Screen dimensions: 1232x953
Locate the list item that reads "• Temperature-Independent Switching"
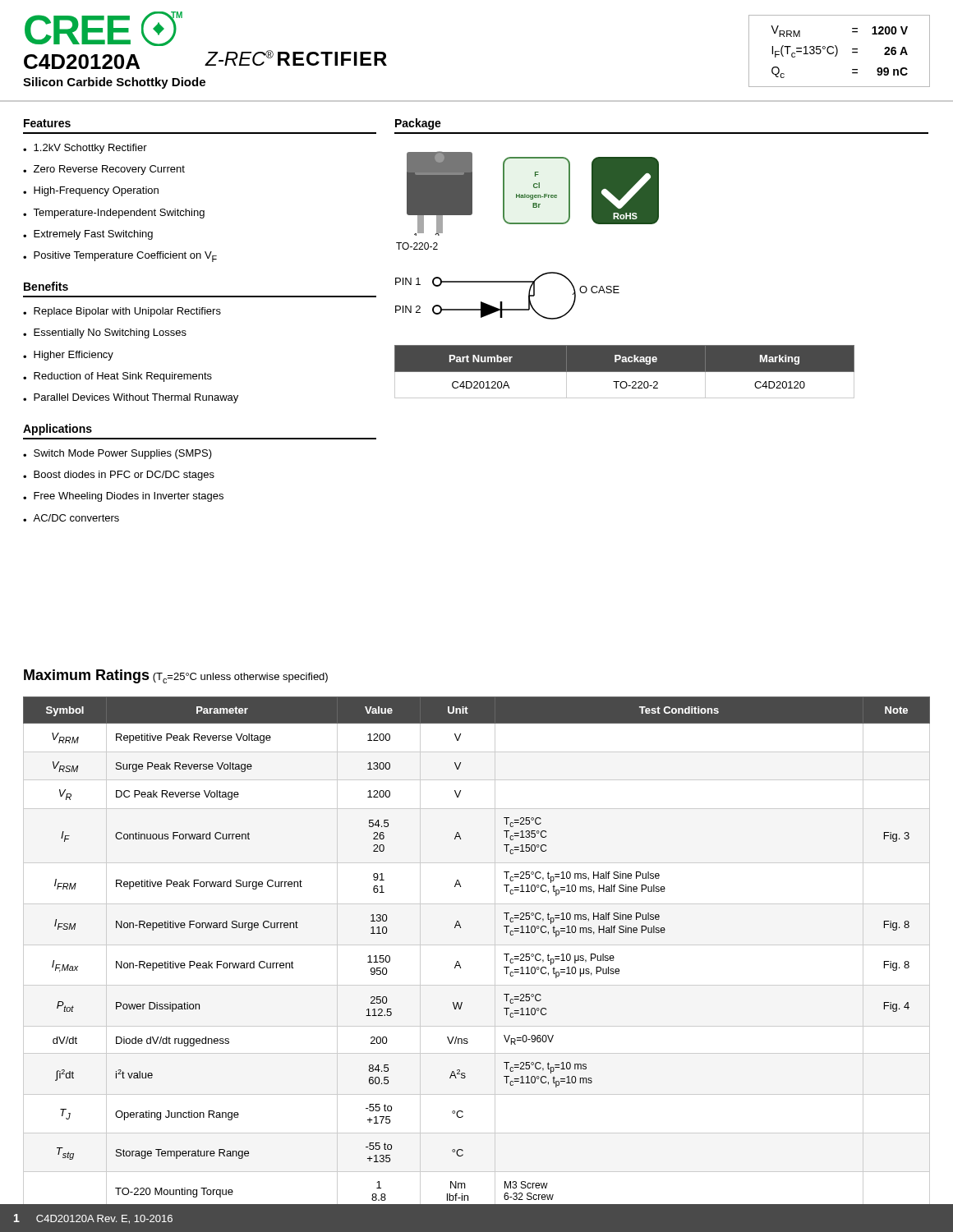(114, 214)
